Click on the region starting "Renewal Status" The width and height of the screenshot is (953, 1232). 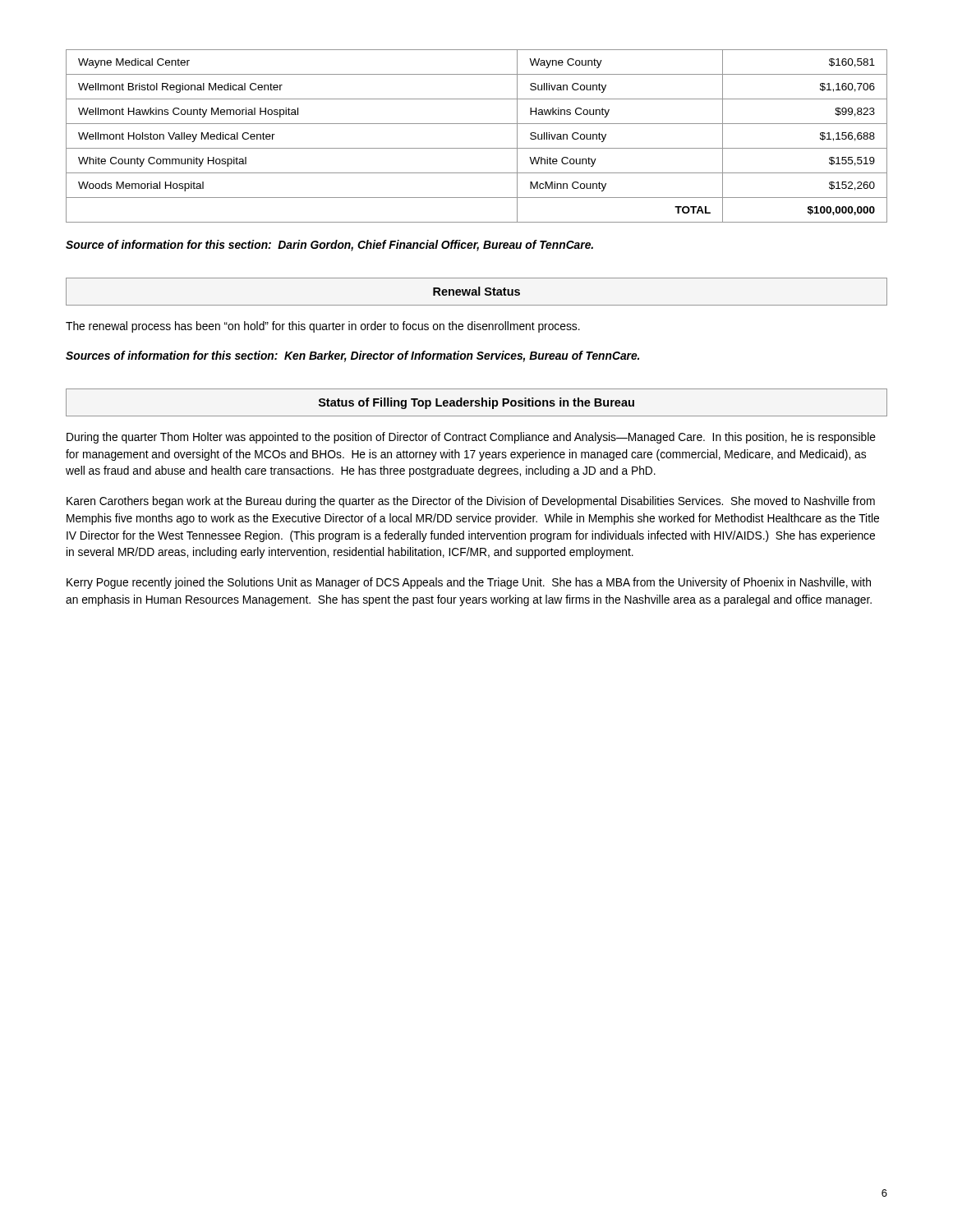coord(476,291)
